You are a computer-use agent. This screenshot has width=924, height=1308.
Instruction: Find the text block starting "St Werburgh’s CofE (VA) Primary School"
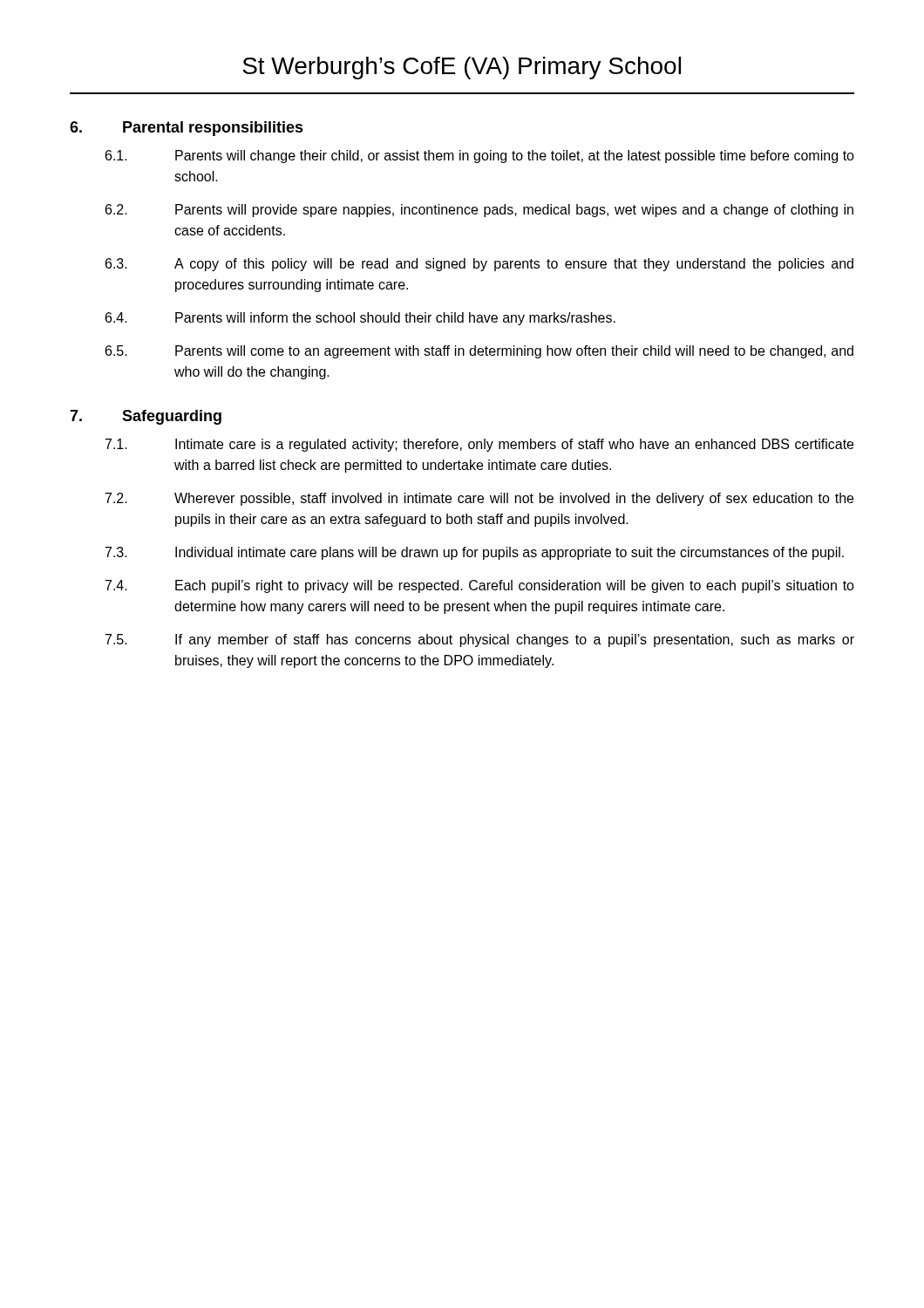[462, 66]
